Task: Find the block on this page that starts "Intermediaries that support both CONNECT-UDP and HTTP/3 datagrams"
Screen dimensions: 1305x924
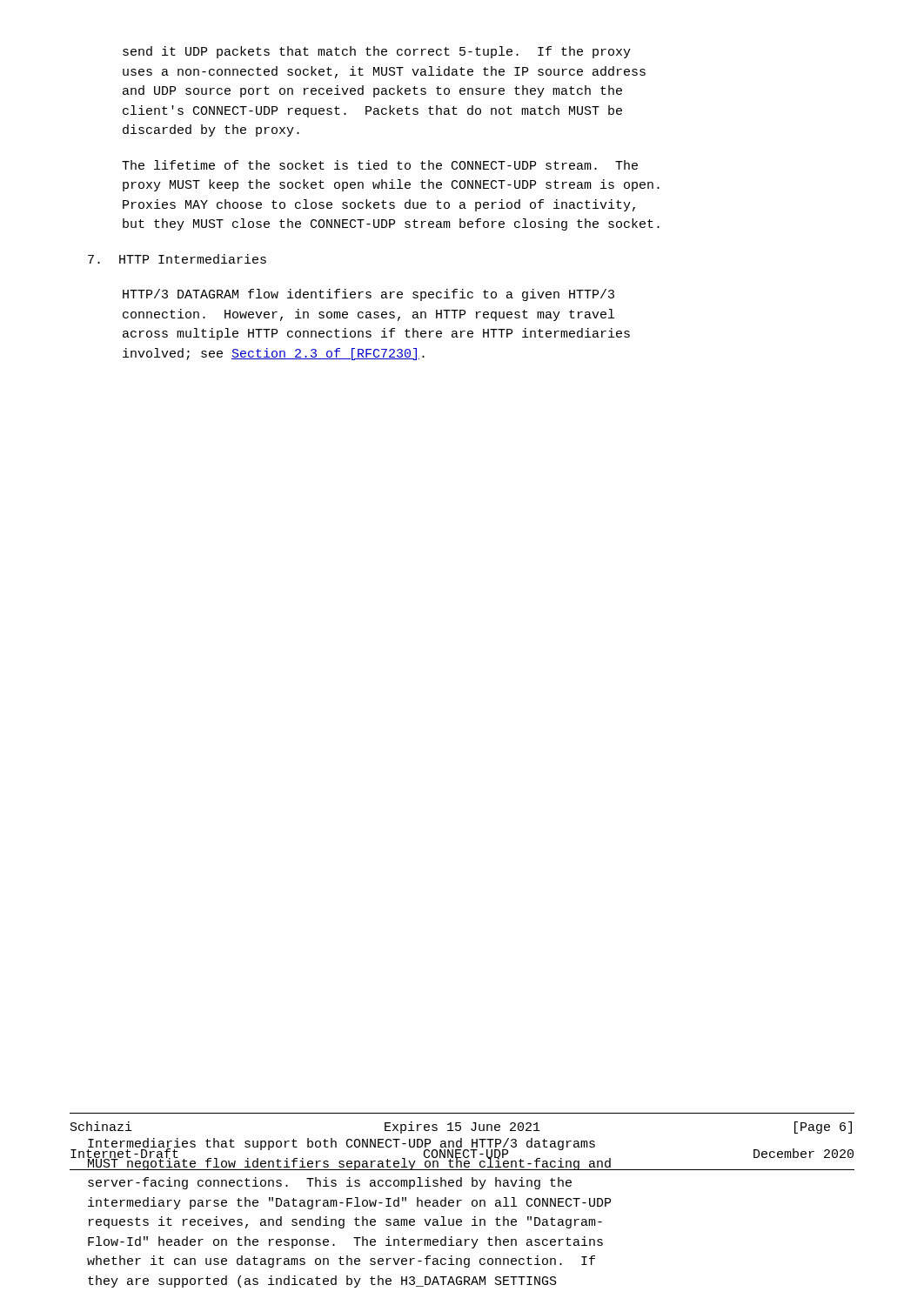Action: [349, 1213]
